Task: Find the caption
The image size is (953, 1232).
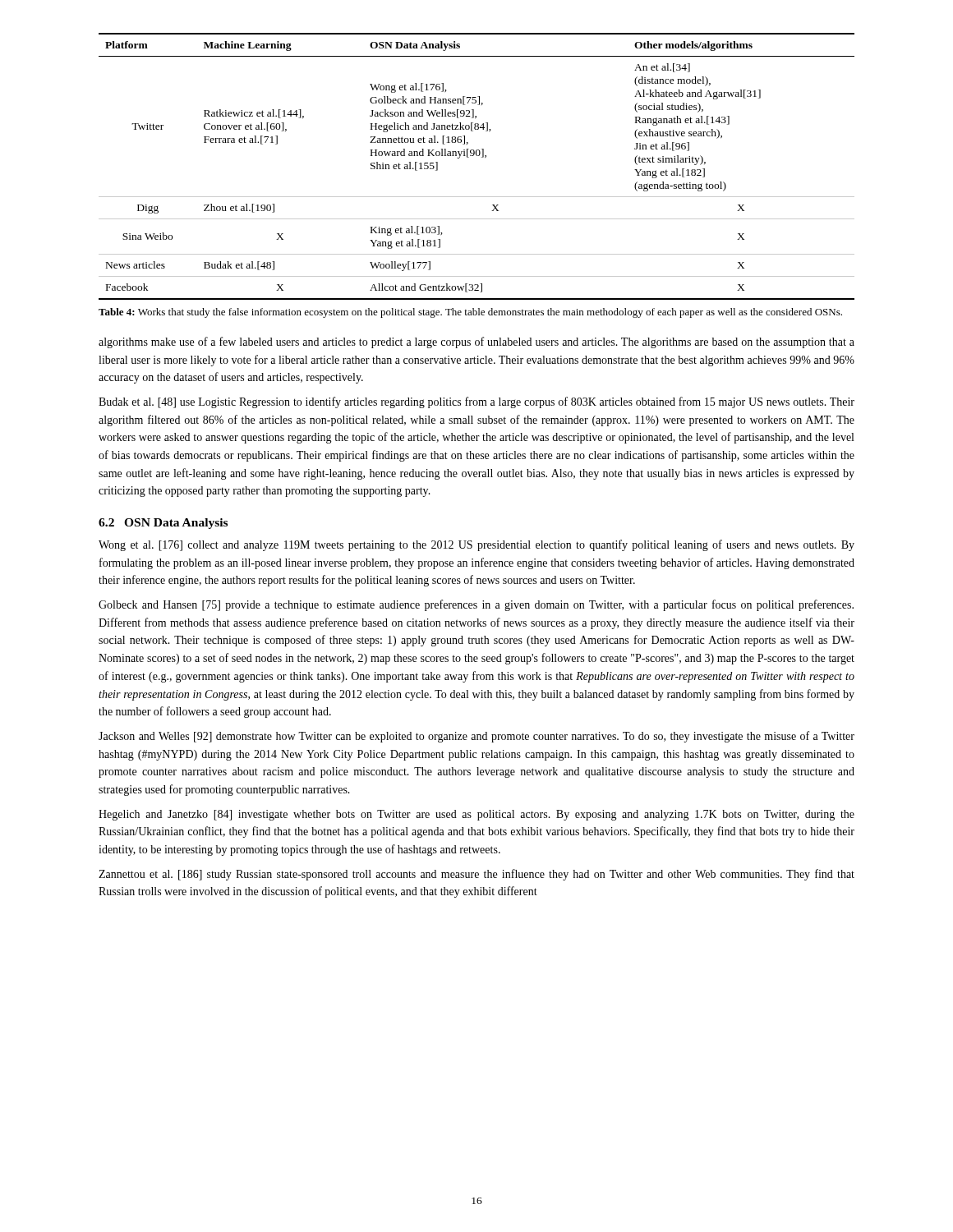Action: [471, 312]
